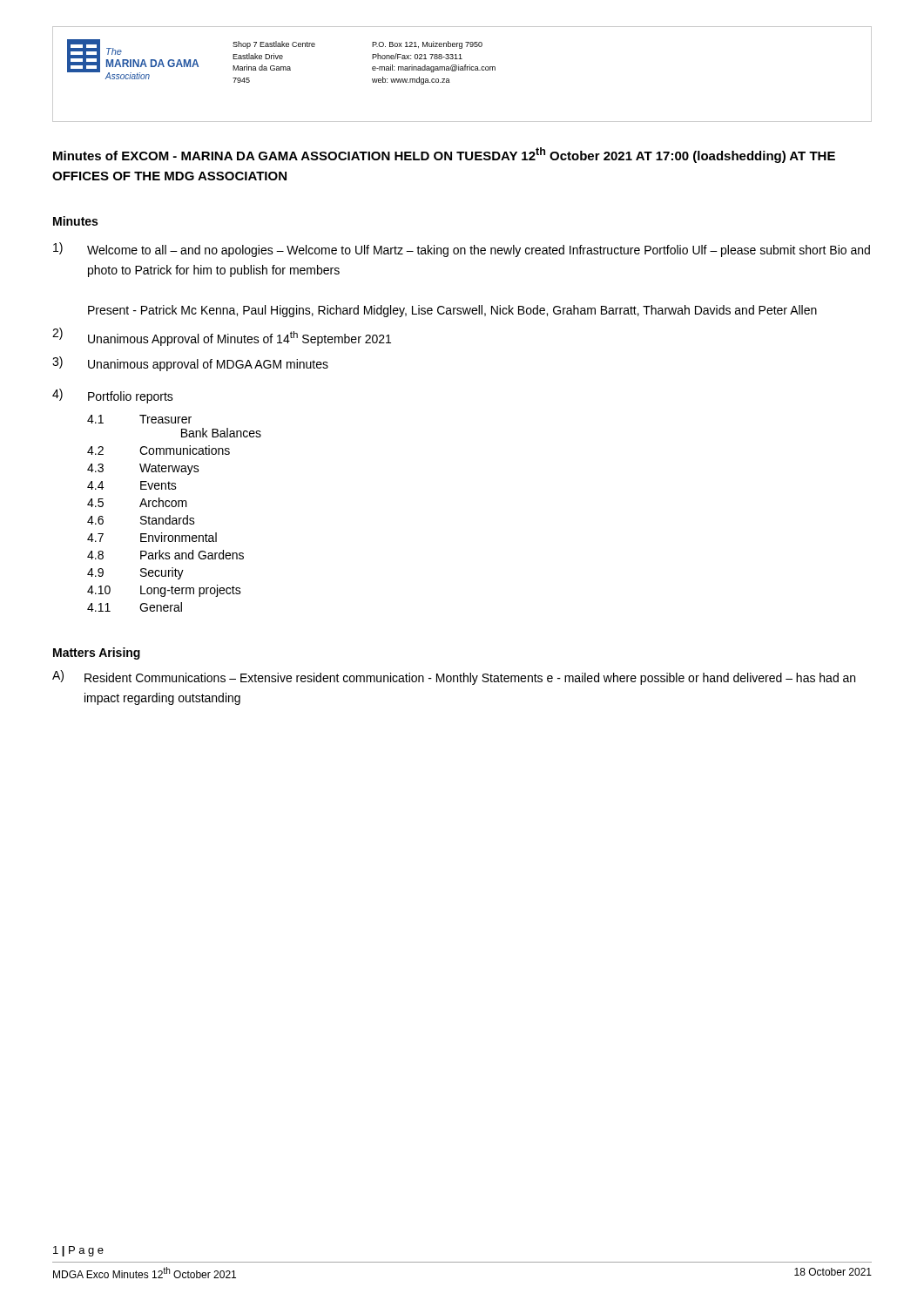Point to the block beginning "1) Welcome to all – and no"
Viewport: 924px width, 1307px height.
click(x=462, y=250)
